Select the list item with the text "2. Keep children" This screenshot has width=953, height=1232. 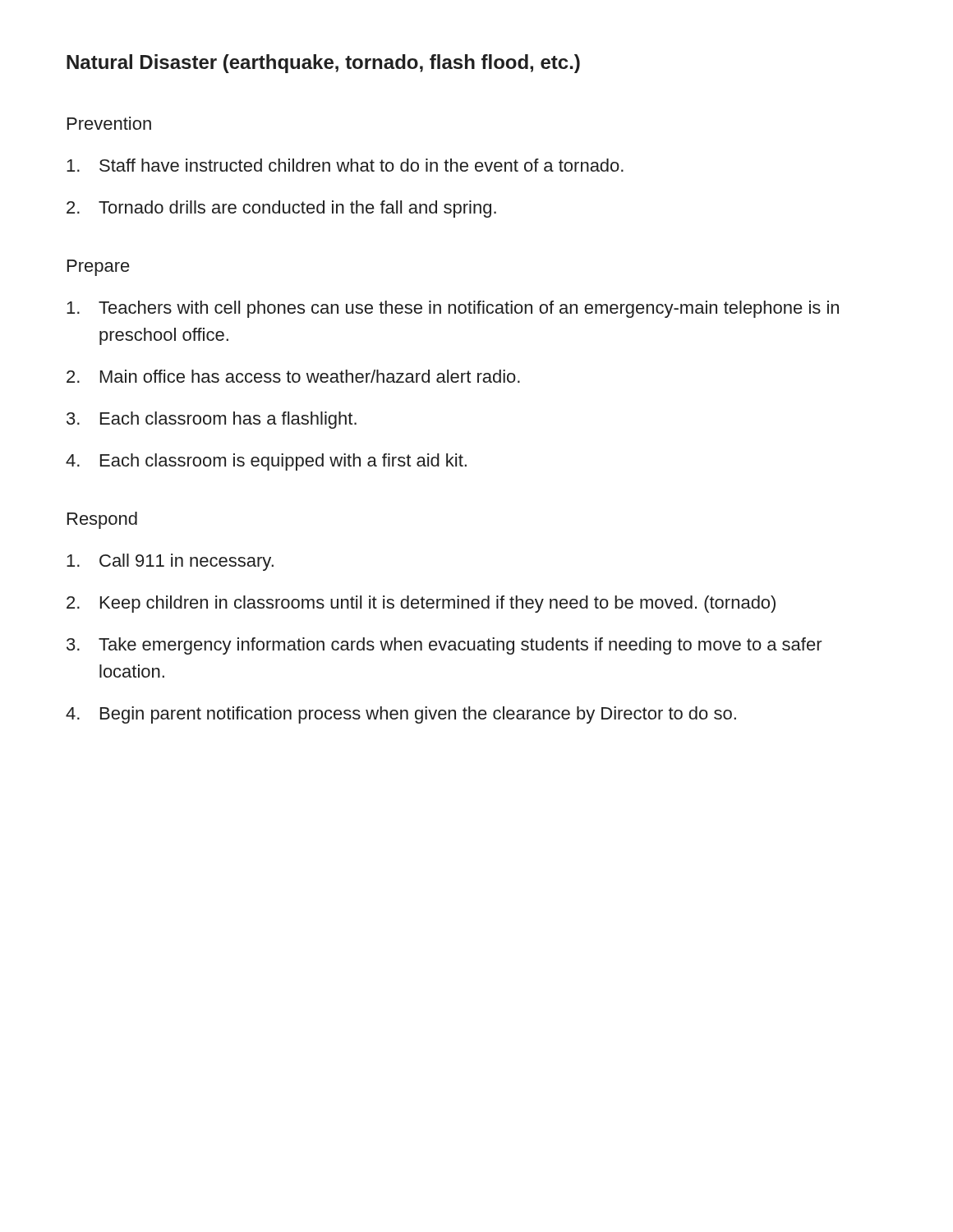point(476,602)
